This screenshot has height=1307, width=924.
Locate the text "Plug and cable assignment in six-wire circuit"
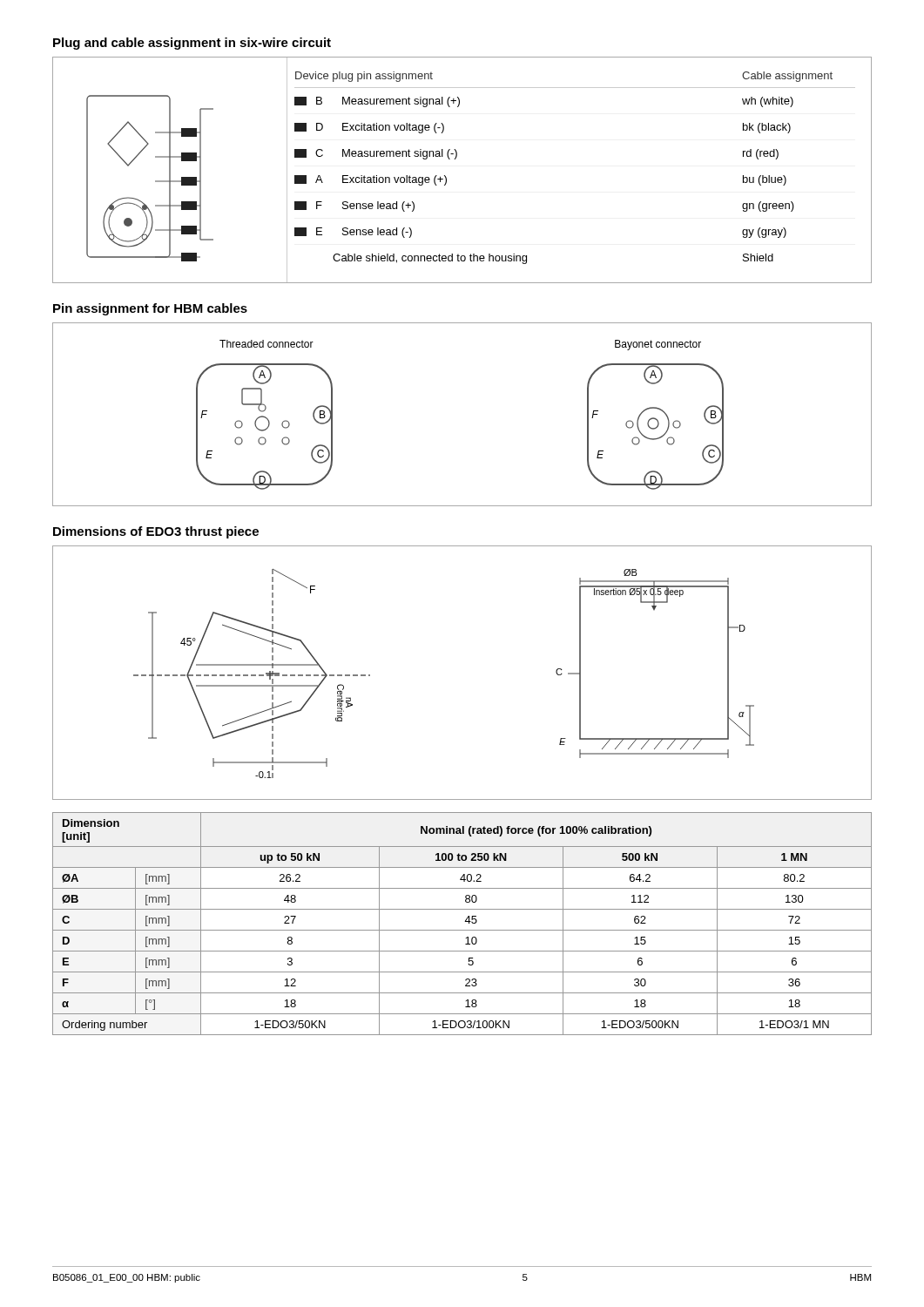pos(192,42)
